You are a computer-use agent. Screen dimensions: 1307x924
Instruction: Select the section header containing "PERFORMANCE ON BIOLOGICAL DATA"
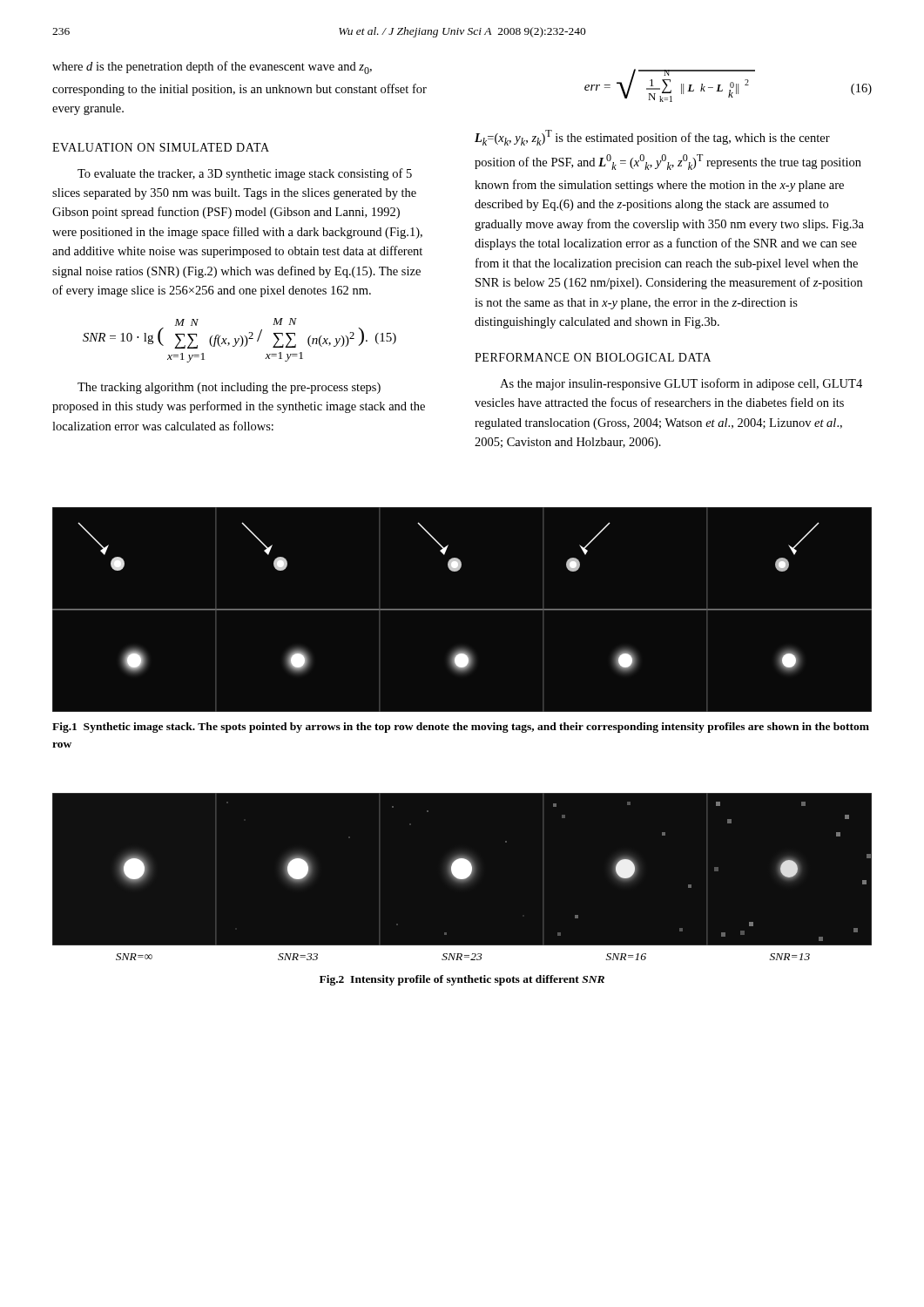tap(593, 357)
